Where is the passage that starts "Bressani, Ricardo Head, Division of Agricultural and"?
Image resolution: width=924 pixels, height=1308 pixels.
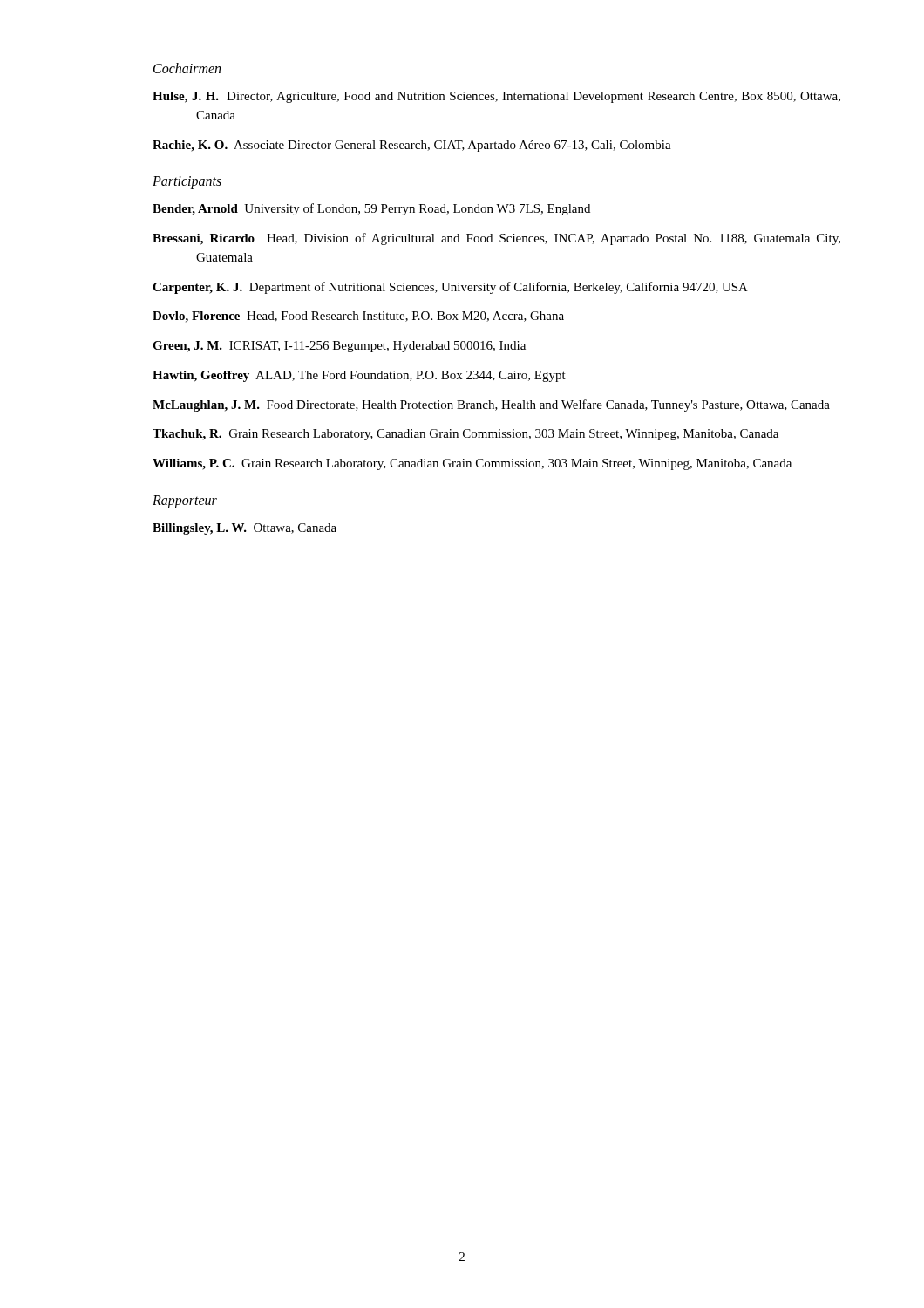(497, 248)
